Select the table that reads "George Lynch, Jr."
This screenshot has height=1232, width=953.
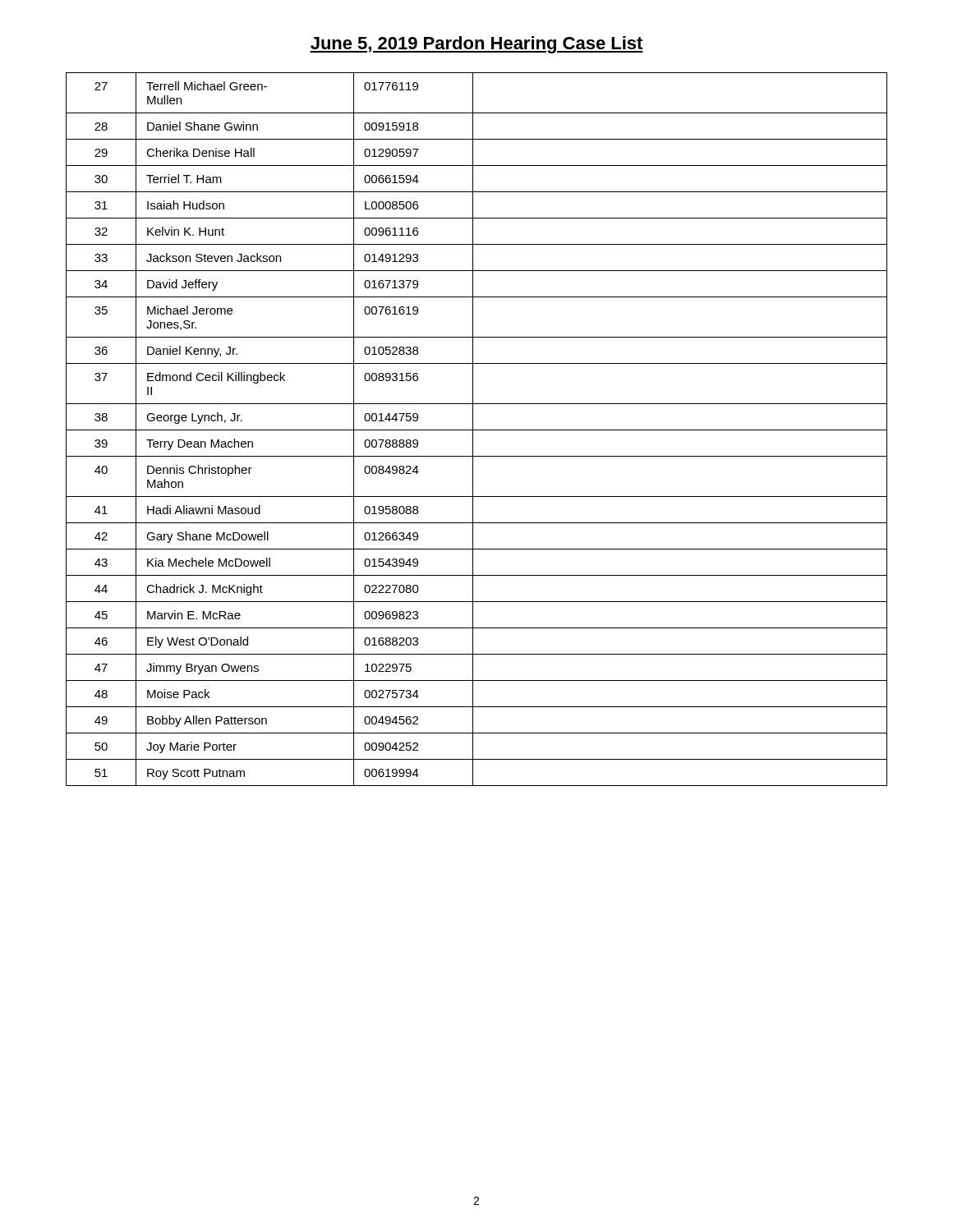476,429
